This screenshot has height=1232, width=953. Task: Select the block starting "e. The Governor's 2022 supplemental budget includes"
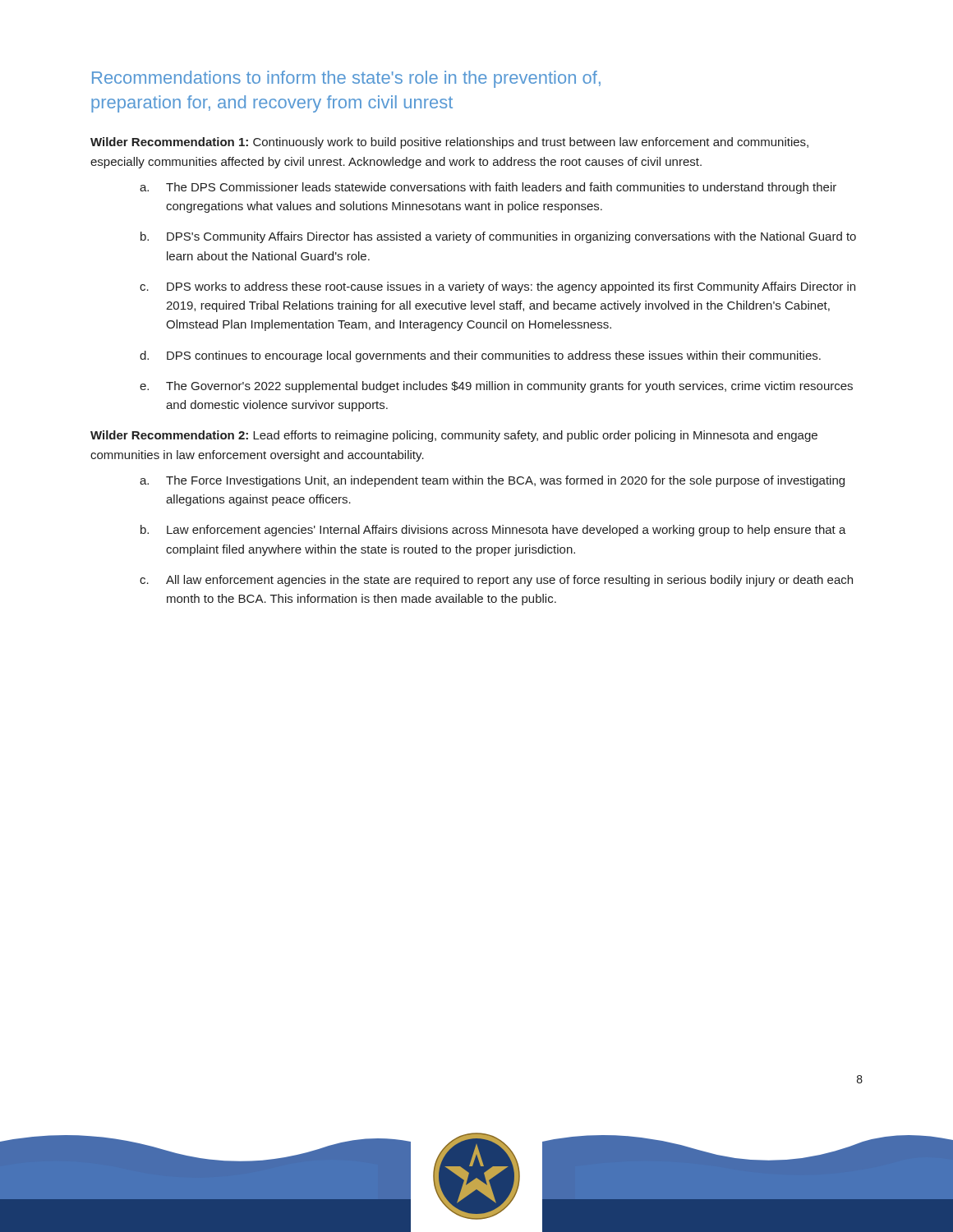coord(501,395)
